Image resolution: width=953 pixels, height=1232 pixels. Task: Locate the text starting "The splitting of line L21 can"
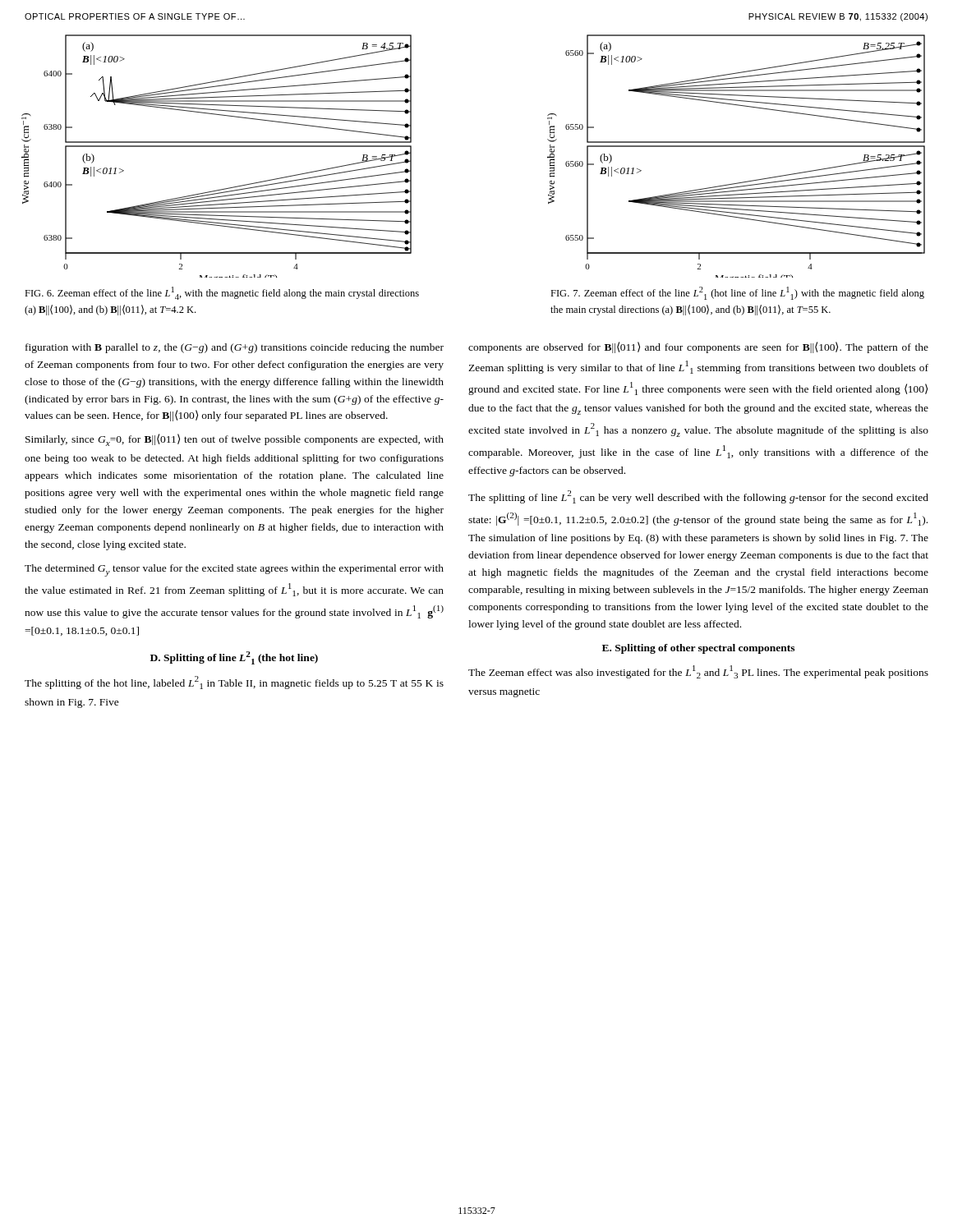coord(698,559)
